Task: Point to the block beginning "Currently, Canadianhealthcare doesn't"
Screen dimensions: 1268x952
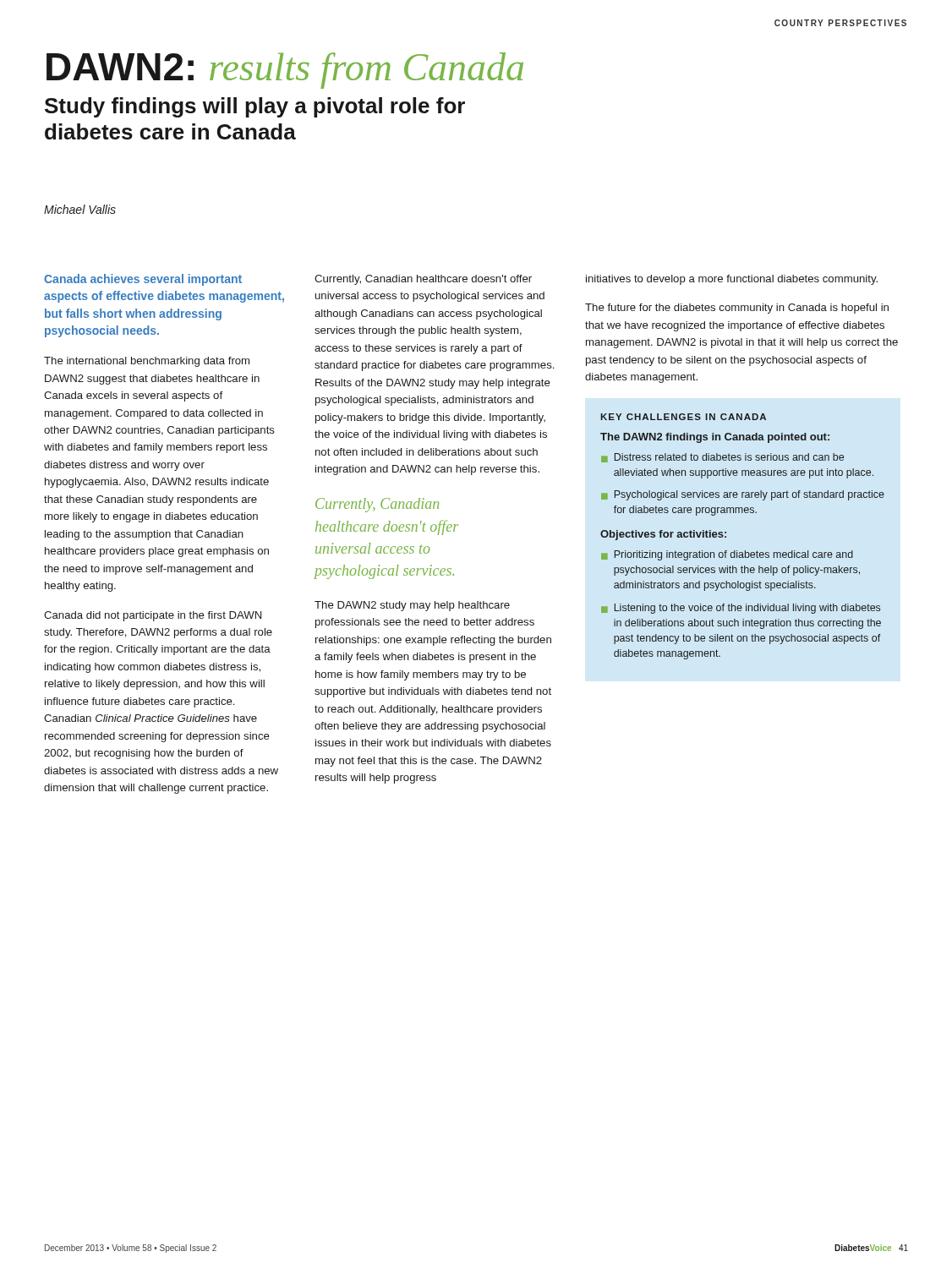Action: point(386,537)
